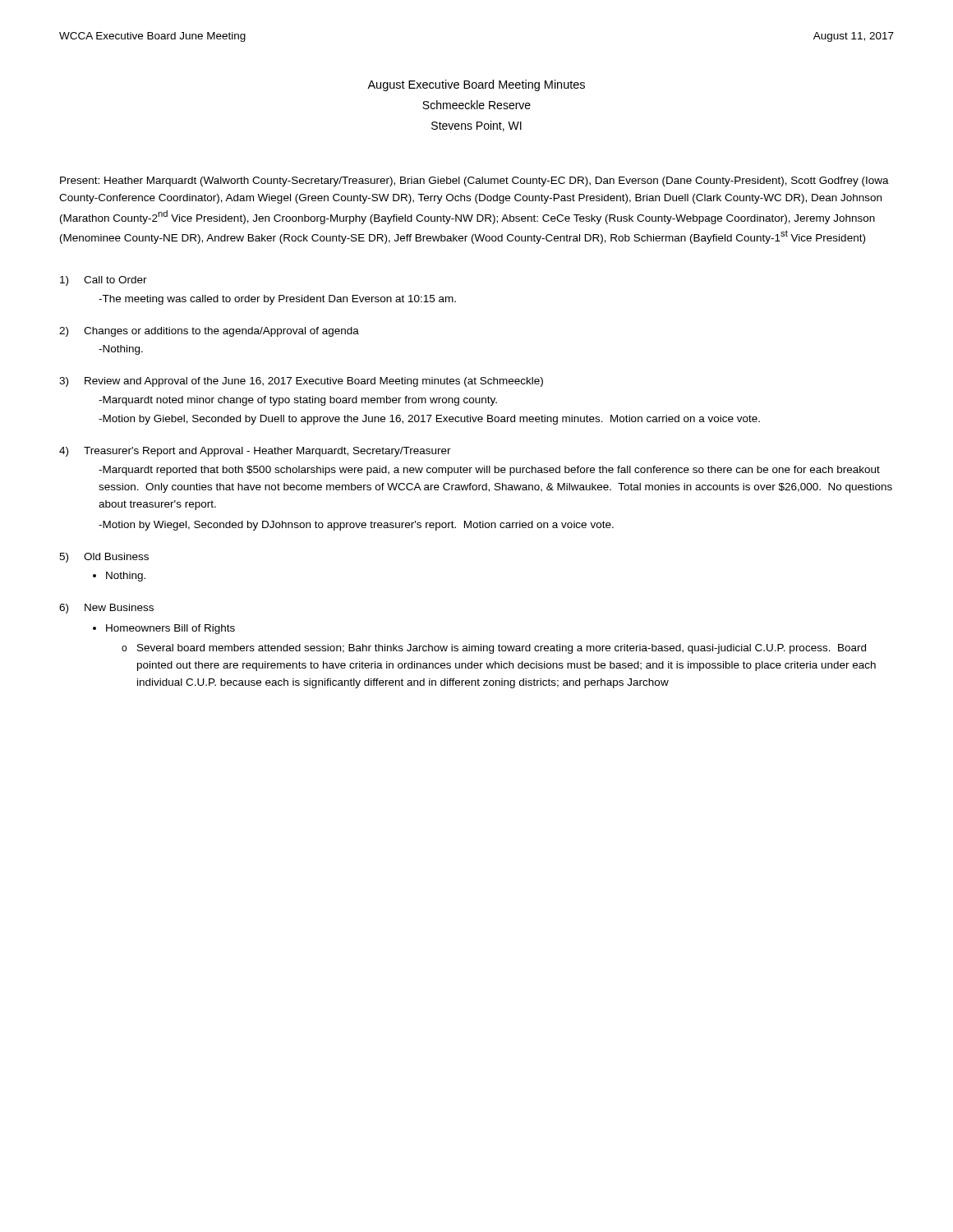Navigate to the block starting "2) Changes or additions to the"
The image size is (953, 1232).
point(209,332)
